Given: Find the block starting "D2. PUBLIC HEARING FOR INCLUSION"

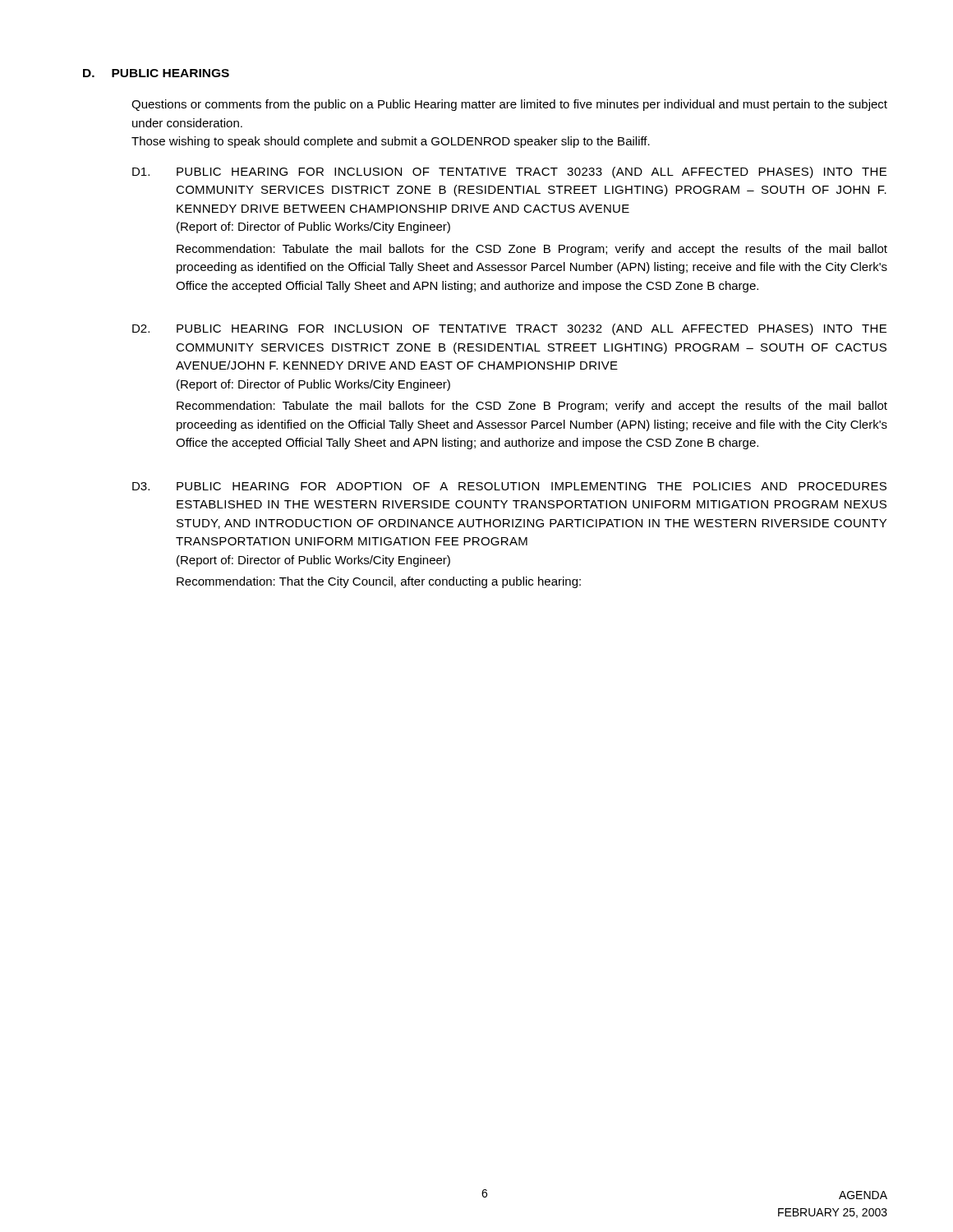Looking at the screenshot, I should pyautogui.click(x=509, y=329).
